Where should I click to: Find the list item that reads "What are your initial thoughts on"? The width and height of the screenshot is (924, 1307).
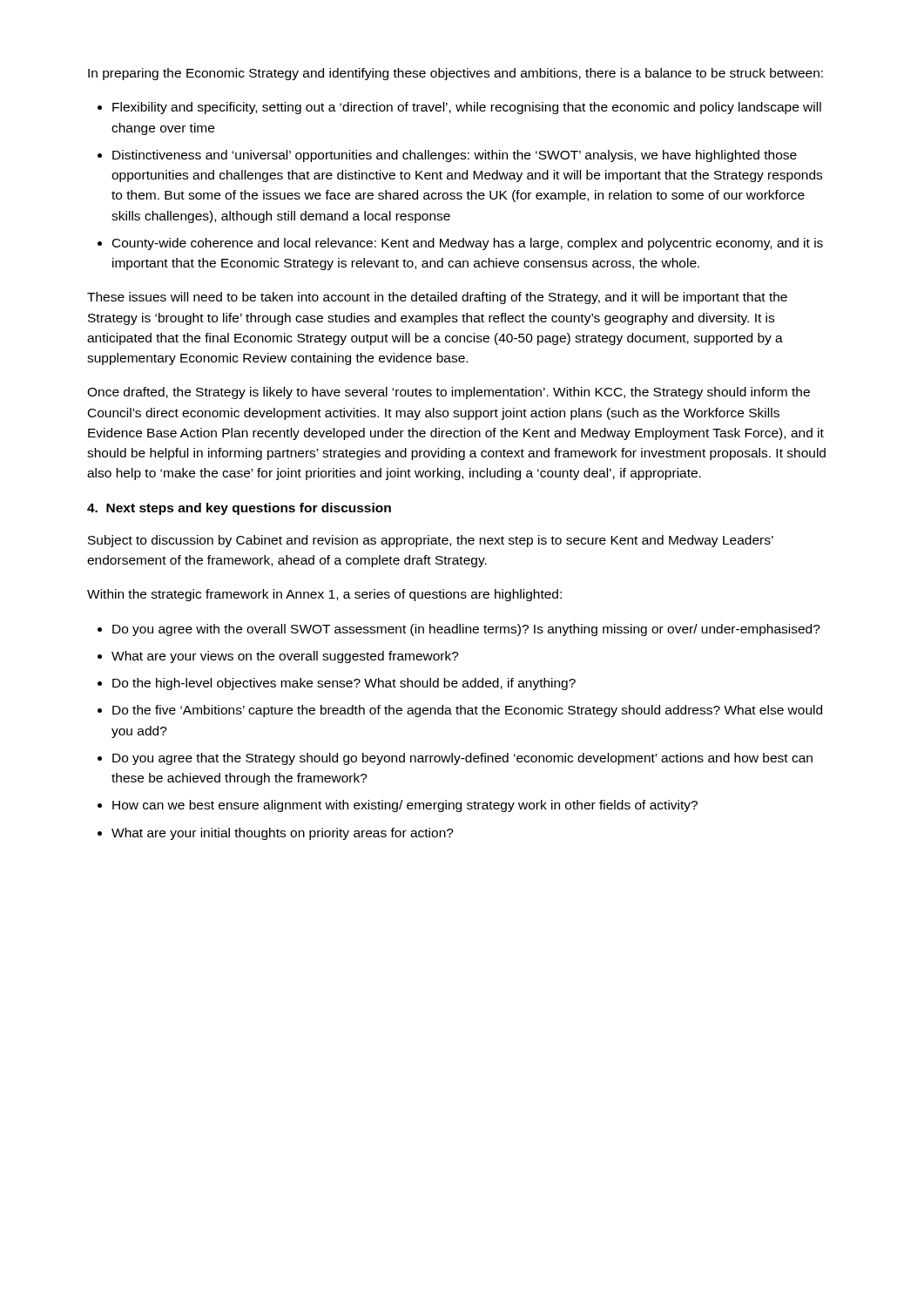click(x=283, y=832)
